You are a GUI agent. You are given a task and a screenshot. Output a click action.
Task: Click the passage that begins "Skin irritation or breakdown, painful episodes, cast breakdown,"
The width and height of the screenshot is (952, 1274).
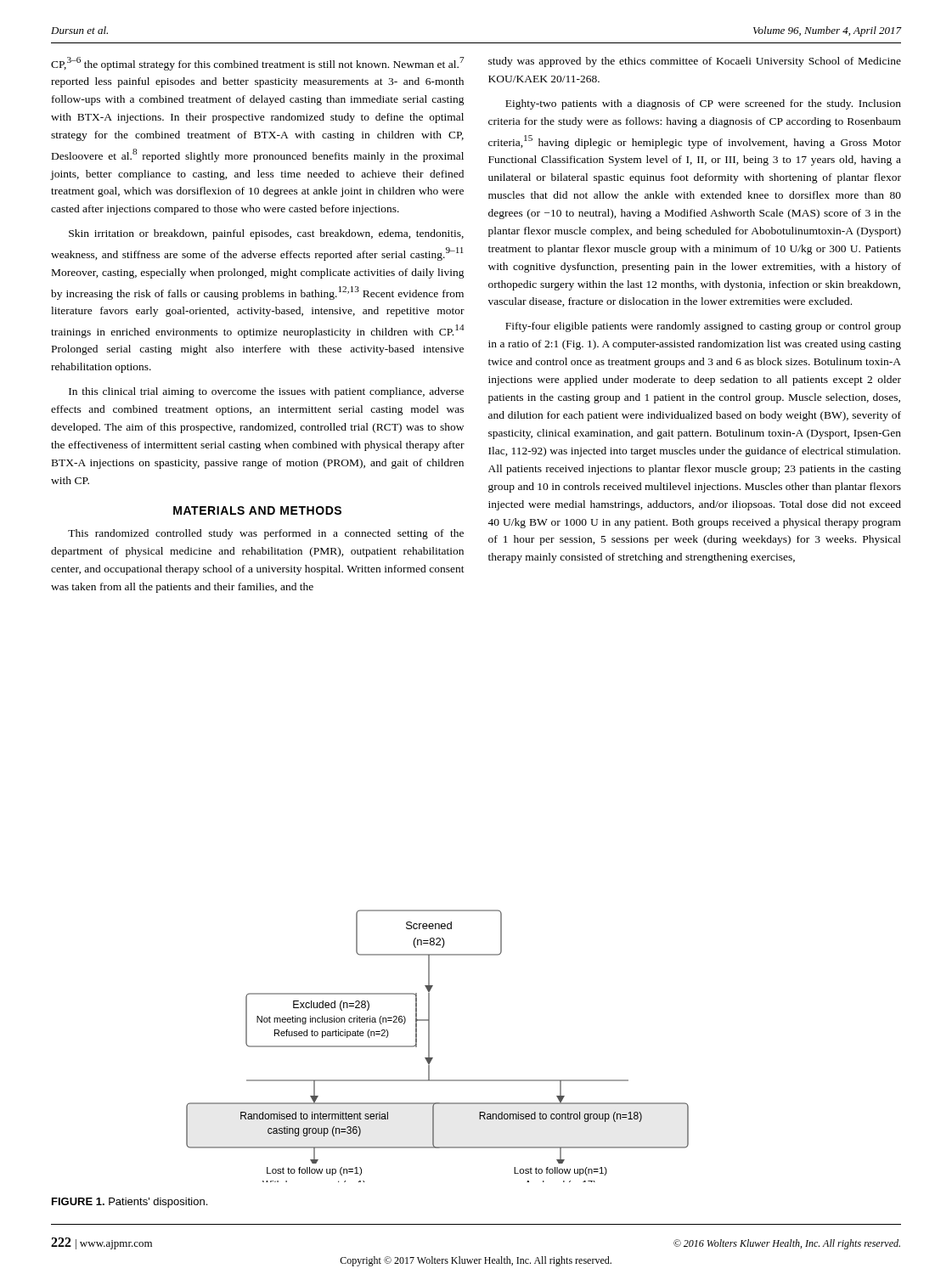258,301
